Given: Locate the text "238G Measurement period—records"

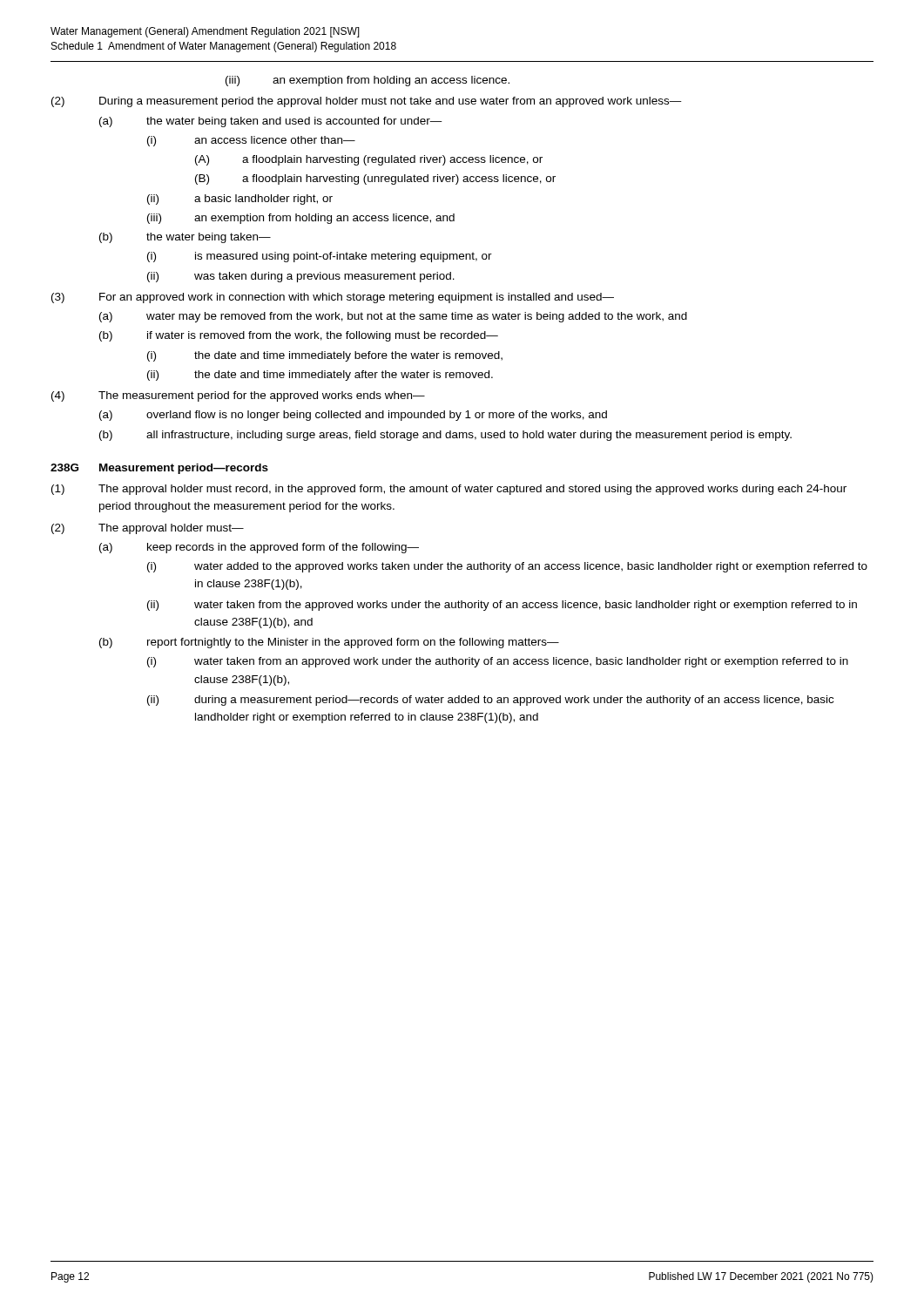Looking at the screenshot, I should tap(159, 468).
